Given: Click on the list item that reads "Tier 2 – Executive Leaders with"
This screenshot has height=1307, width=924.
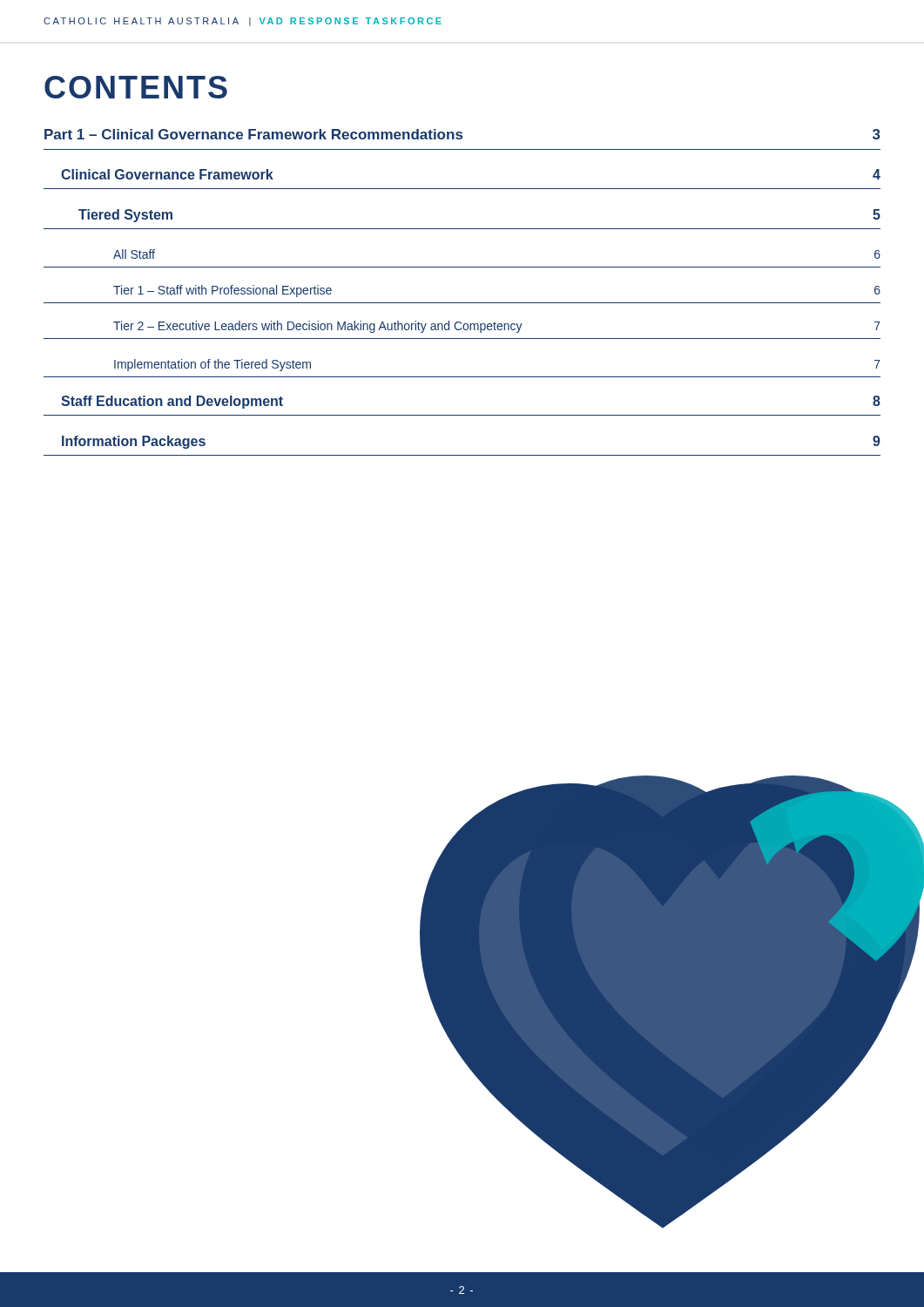Looking at the screenshot, I should pyautogui.click(x=462, y=329).
